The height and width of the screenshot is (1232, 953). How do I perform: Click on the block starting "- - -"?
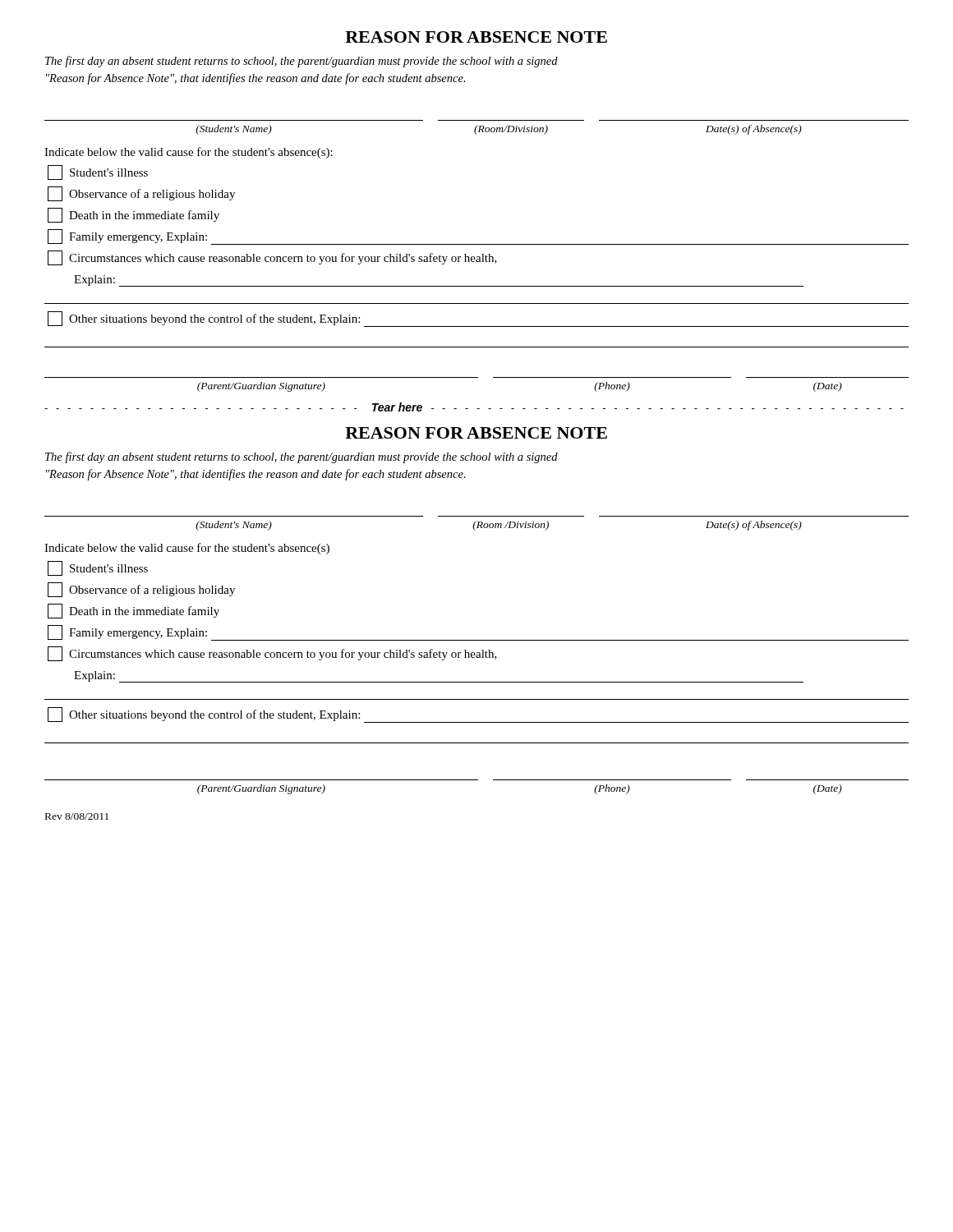[476, 407]
